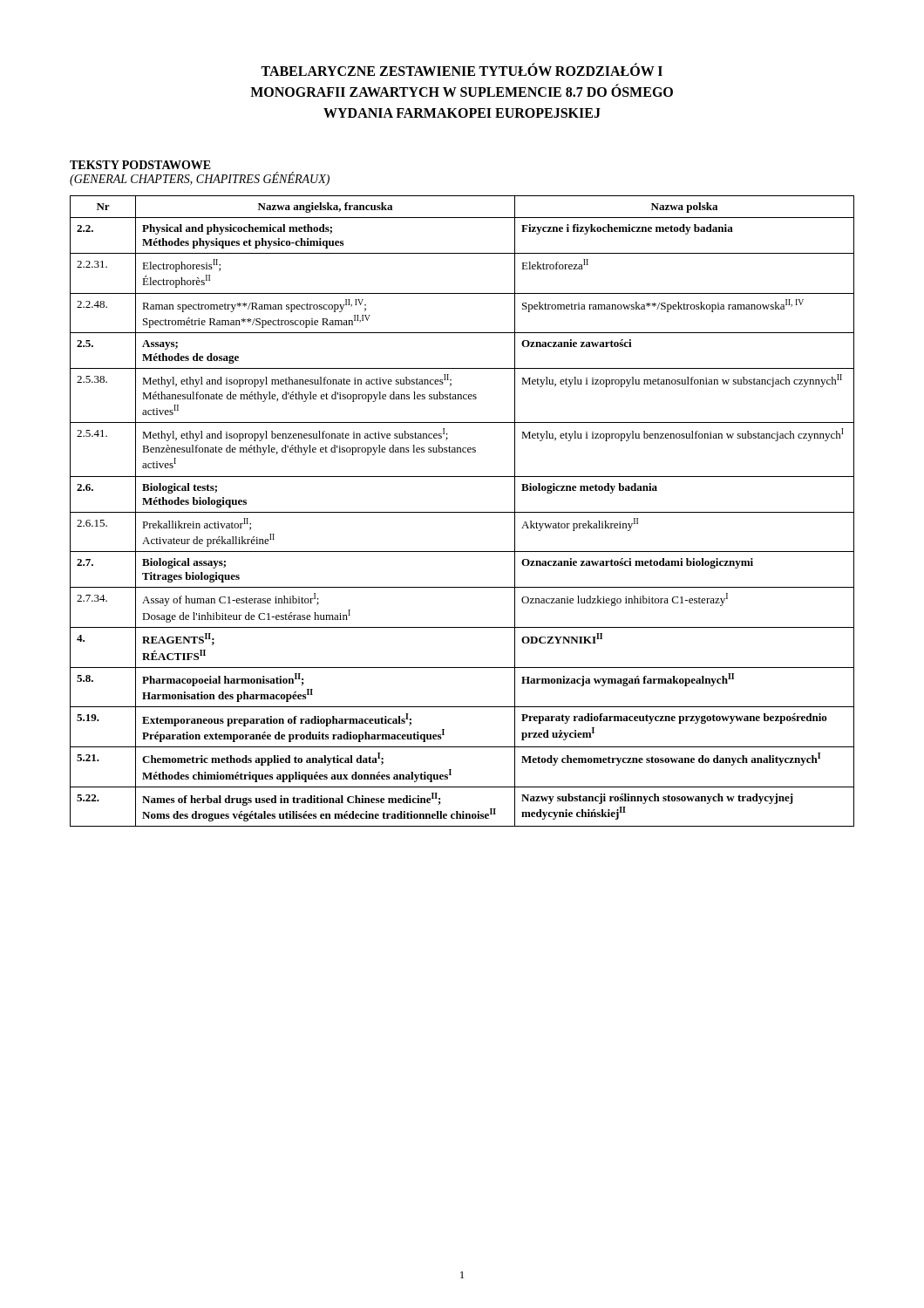This screenshot has width=924, height=1308.
Task: Locate the table with the text "Fizyczne i fizykochemiczne"
Action: coord(462,511)
